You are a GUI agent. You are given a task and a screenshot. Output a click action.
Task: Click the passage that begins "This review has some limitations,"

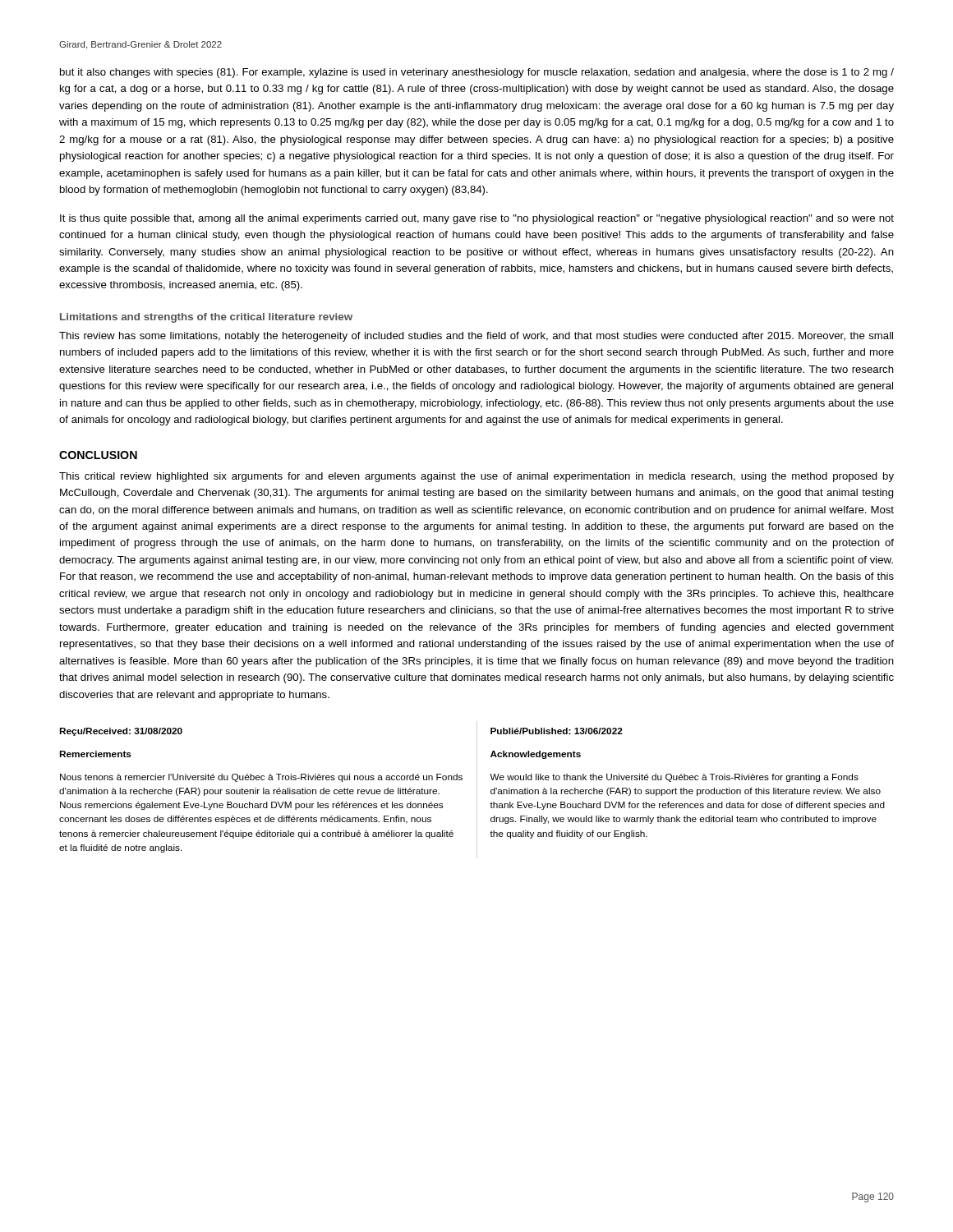(476, 377)
